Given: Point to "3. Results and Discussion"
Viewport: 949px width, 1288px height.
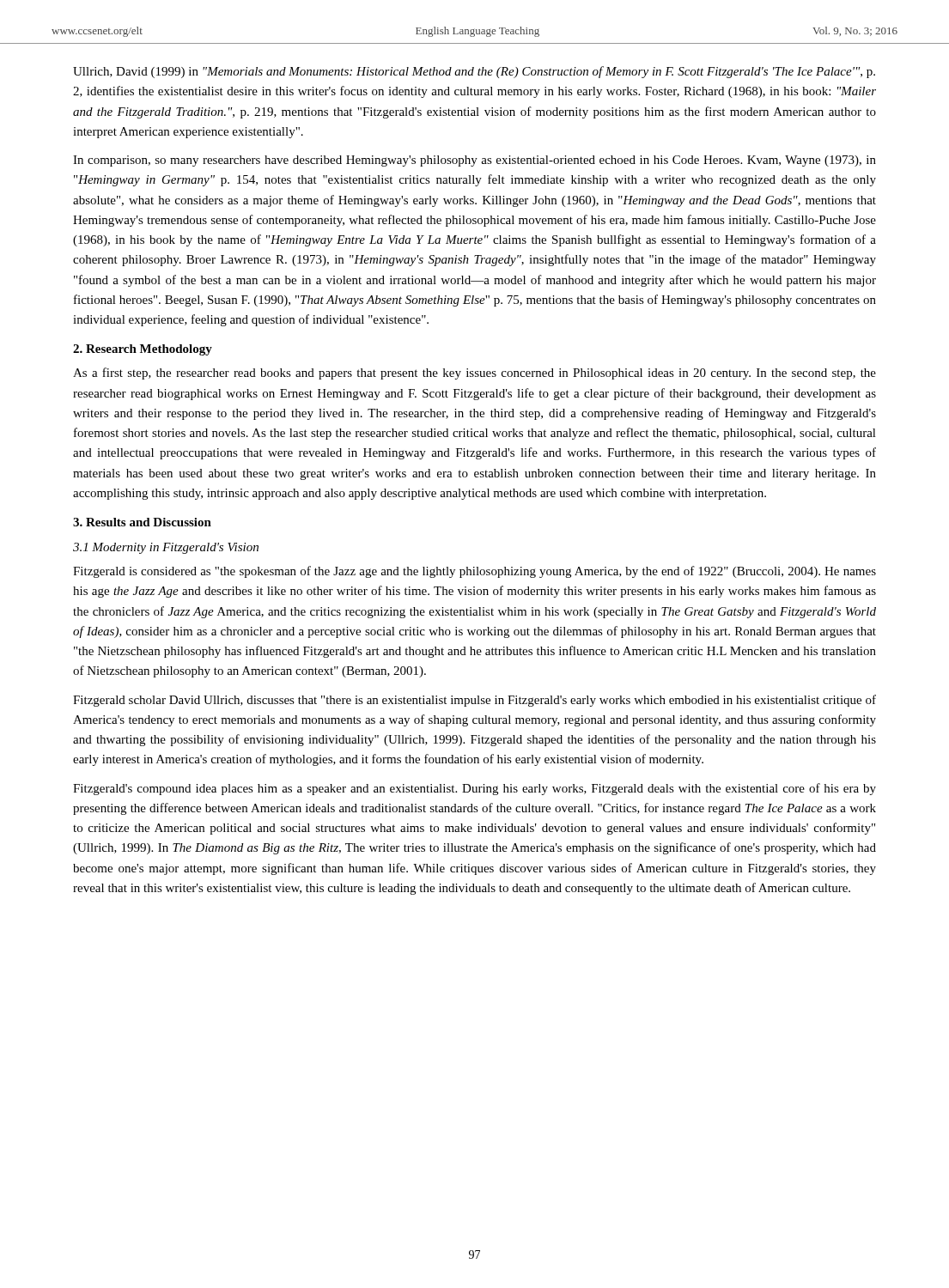Looking at the screenshot, I should 142,522.
